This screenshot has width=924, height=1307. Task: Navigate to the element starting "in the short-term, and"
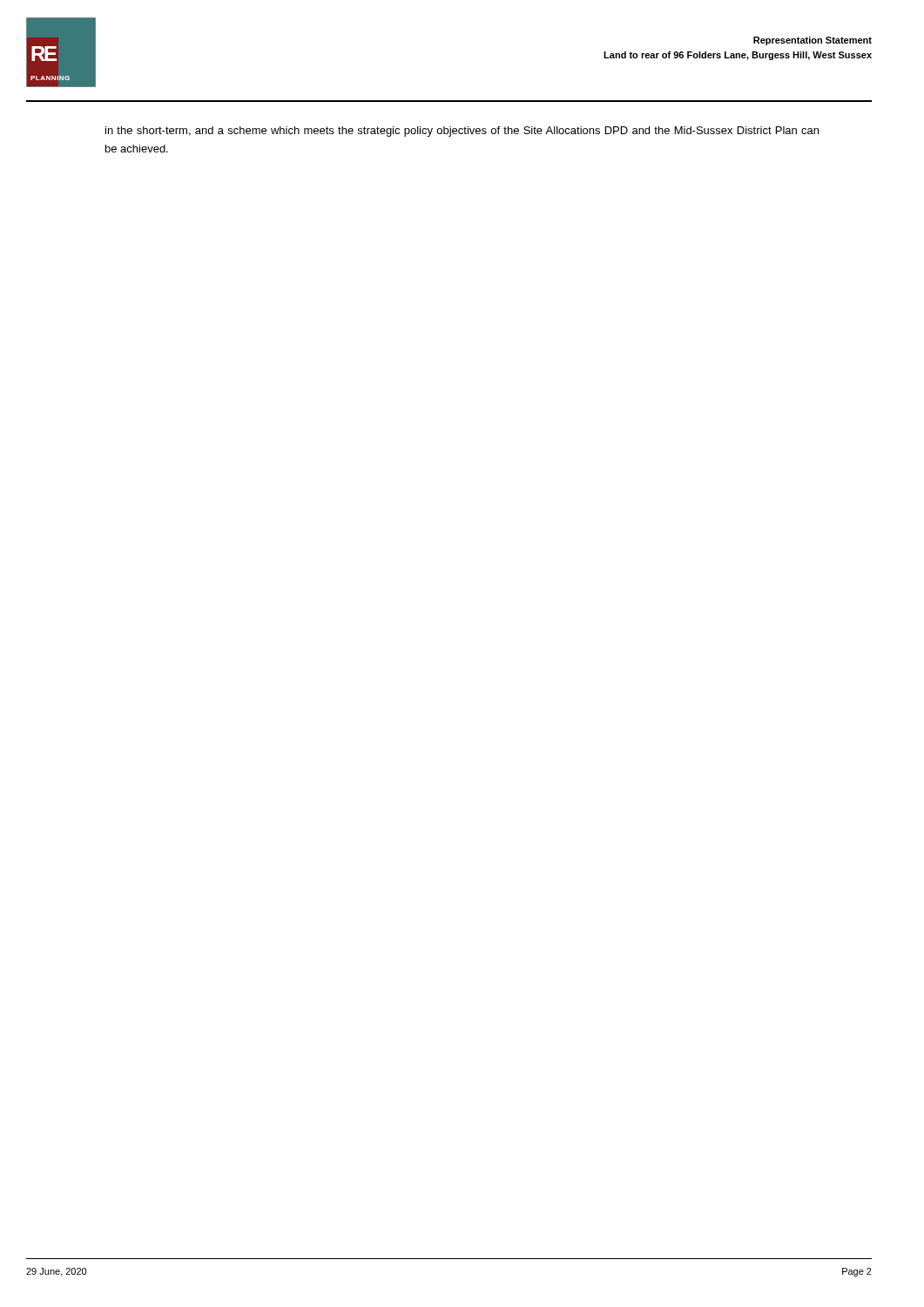pos(462,139)
